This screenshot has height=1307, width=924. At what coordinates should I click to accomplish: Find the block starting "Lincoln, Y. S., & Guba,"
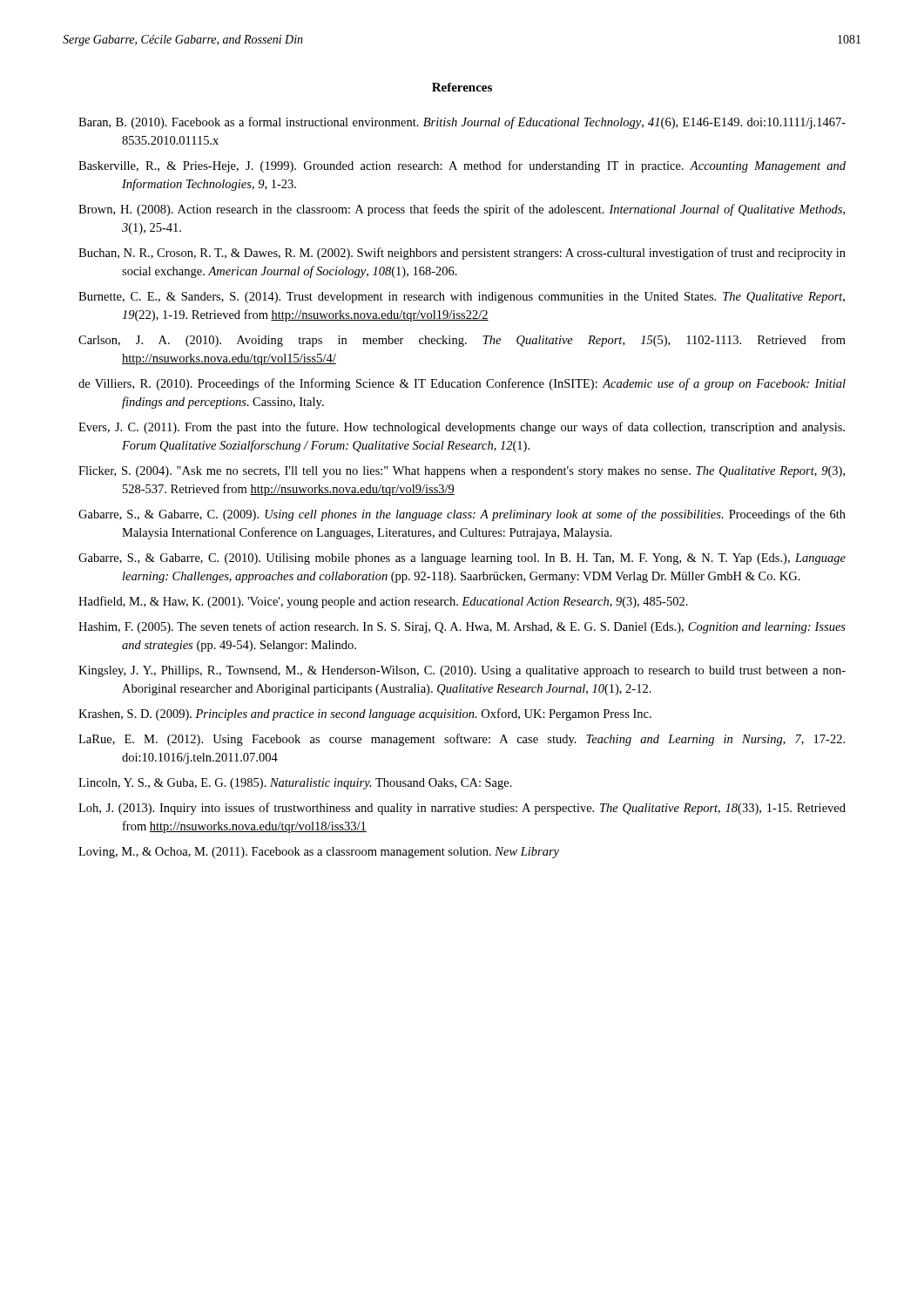pos(295,783)
